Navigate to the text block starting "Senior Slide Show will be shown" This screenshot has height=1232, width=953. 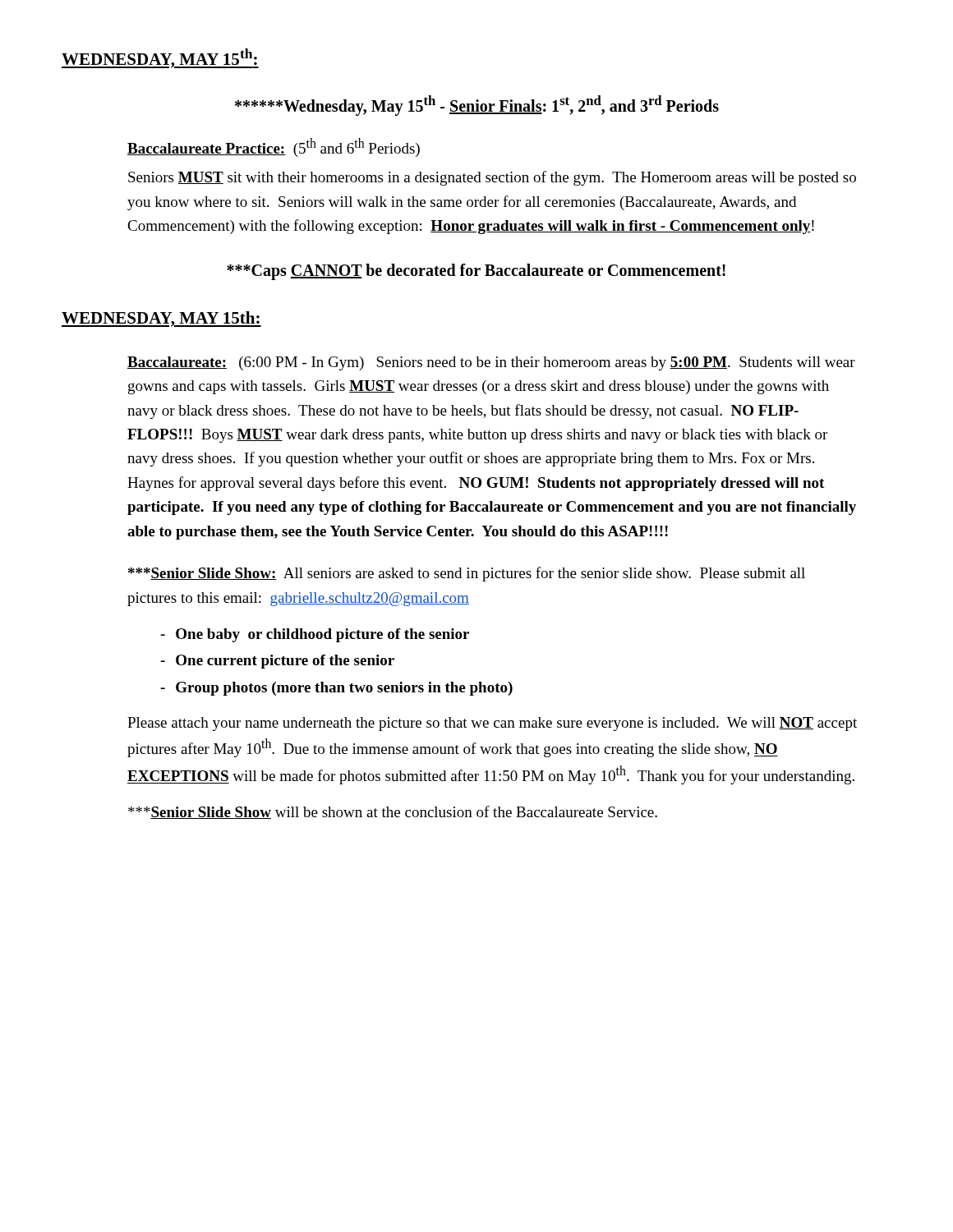[493, 812]
